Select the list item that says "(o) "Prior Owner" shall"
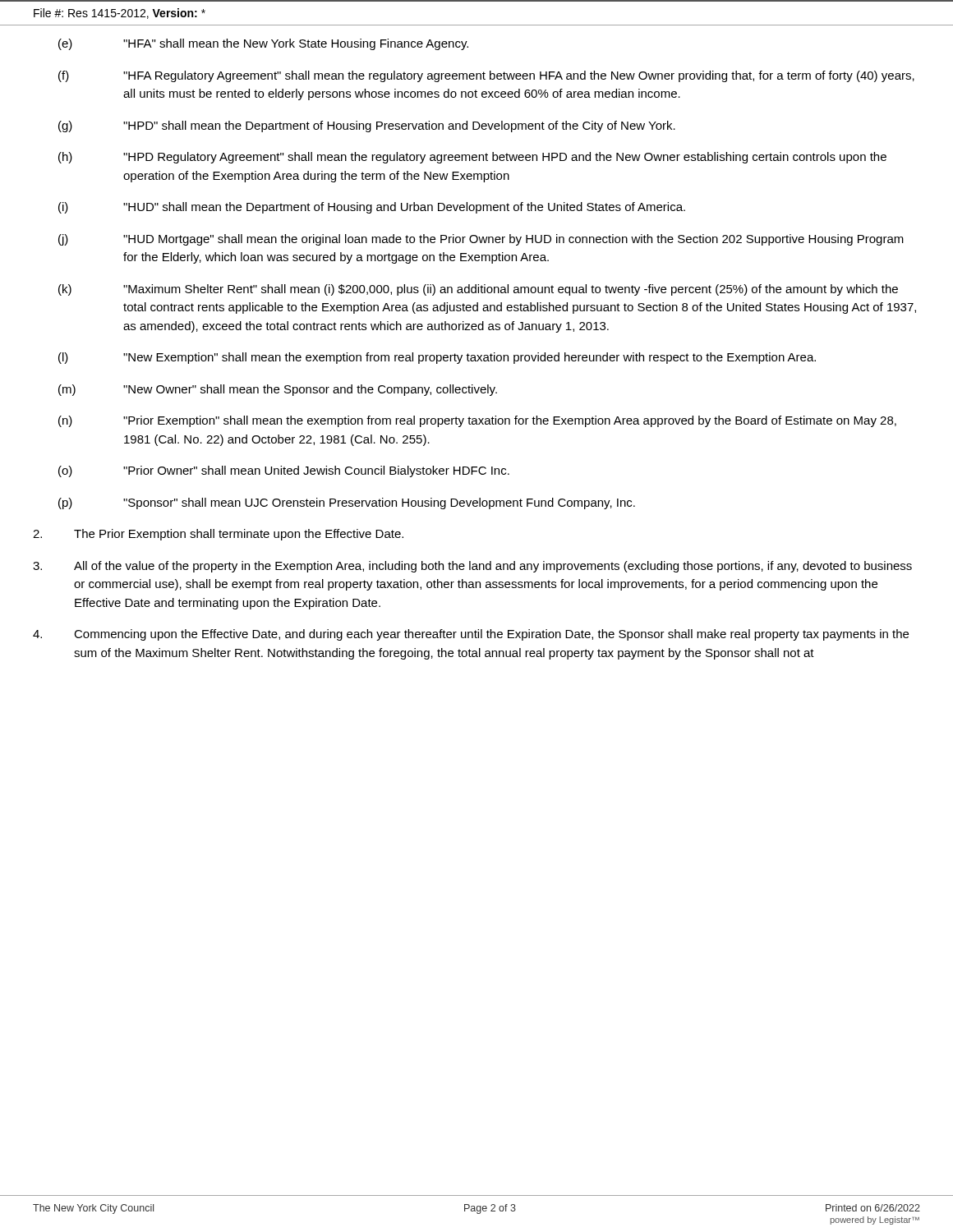Screen dimensions: 1232x953 pyautogui.click(x=476, y=471)
